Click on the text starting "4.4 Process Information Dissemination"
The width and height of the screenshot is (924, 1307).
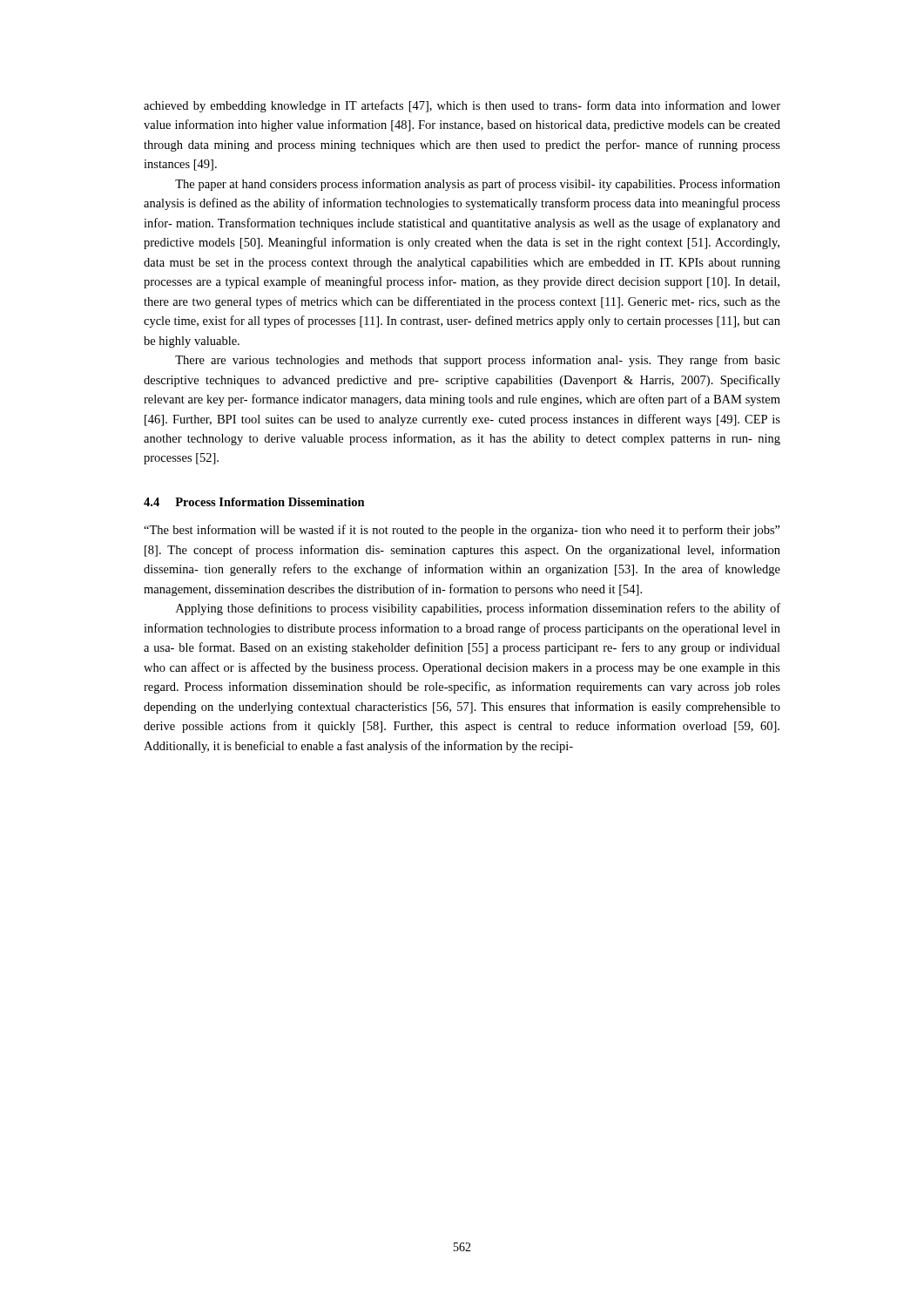click(x=254, y=502)
